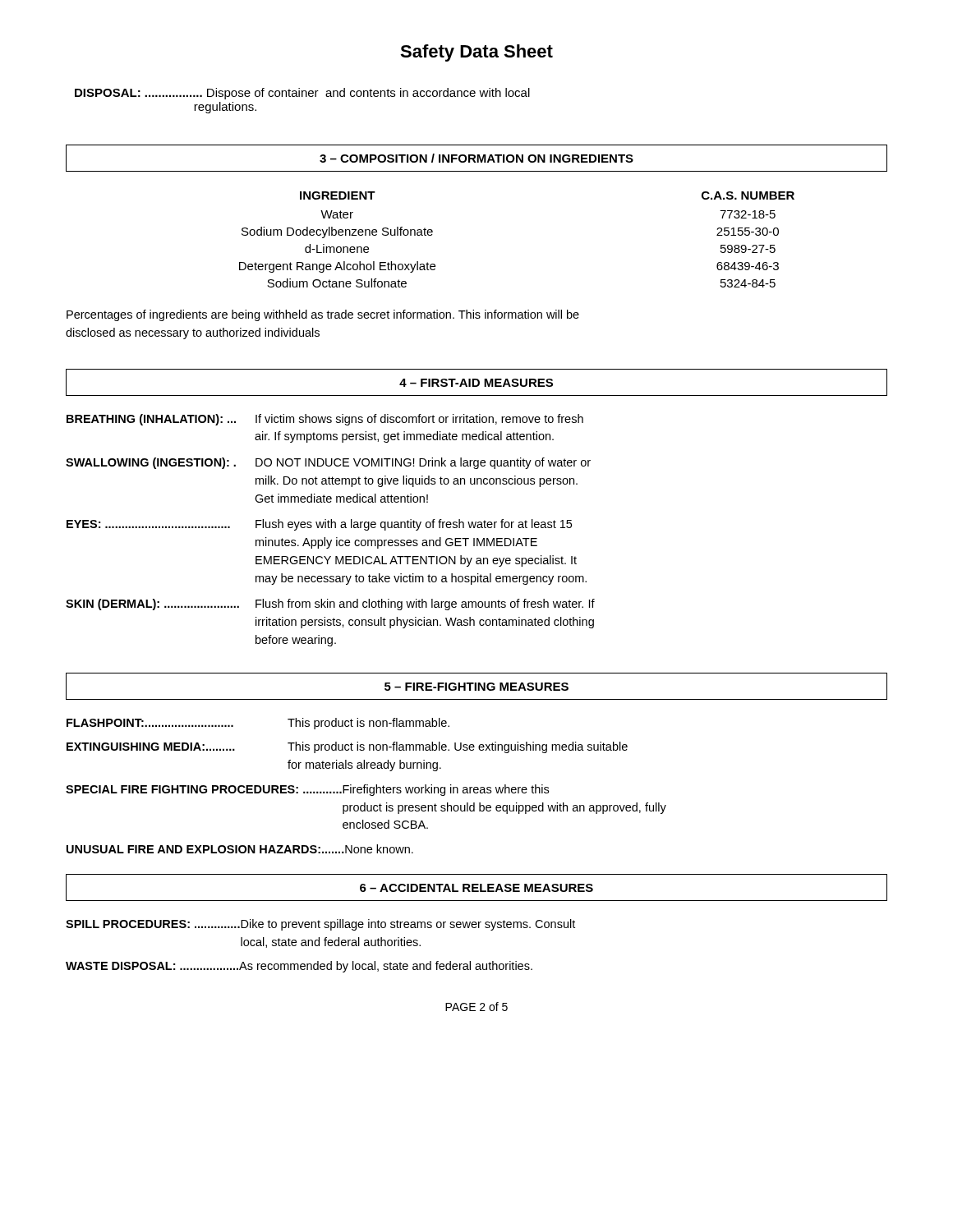Image resolution: width=953 pixels, height=1232 pixels.
Task: Select a table
Action: click(476, 239)
